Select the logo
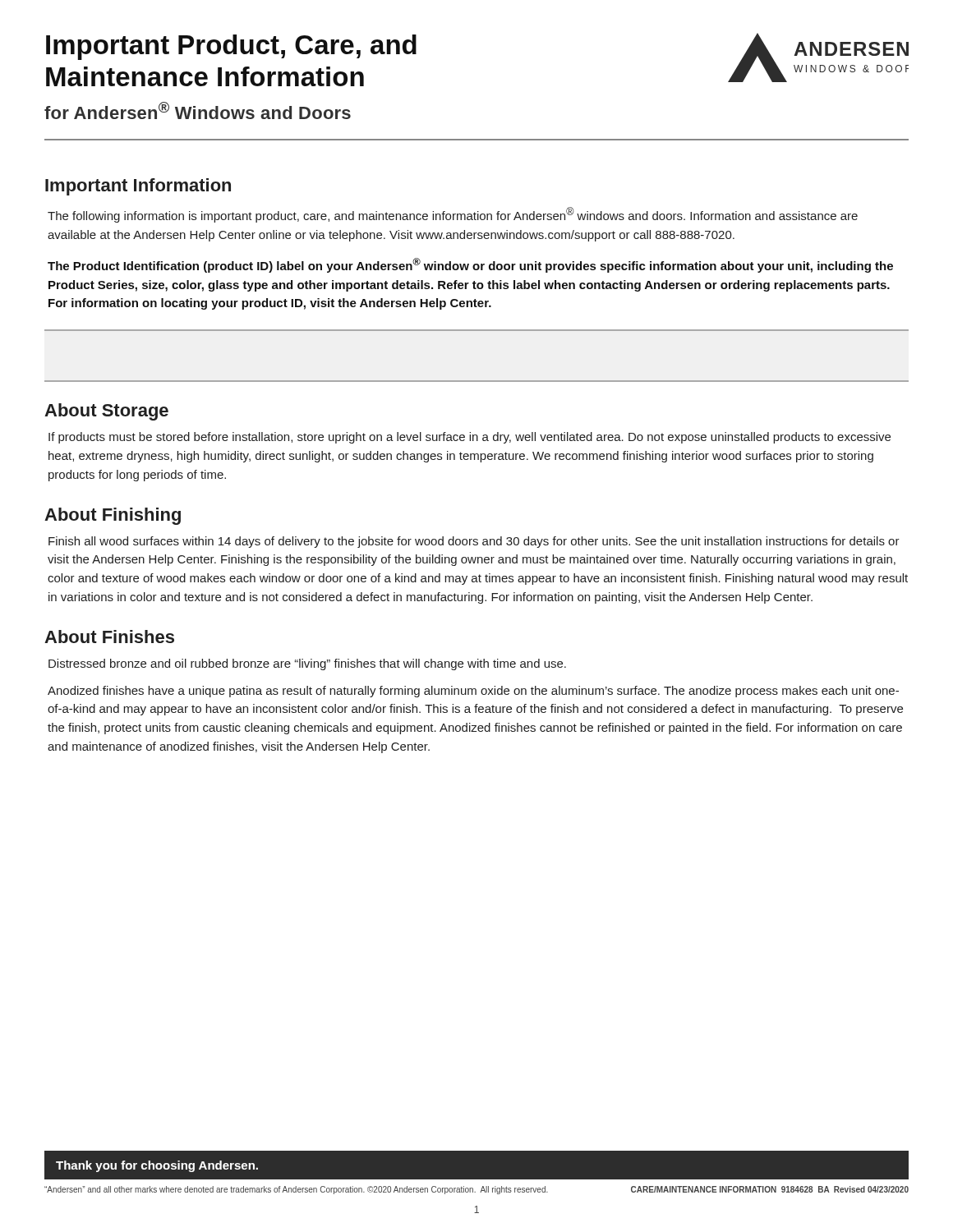The height and width of the screenshot is (1232, 953). pyautogui.click(x=818, y=62)
